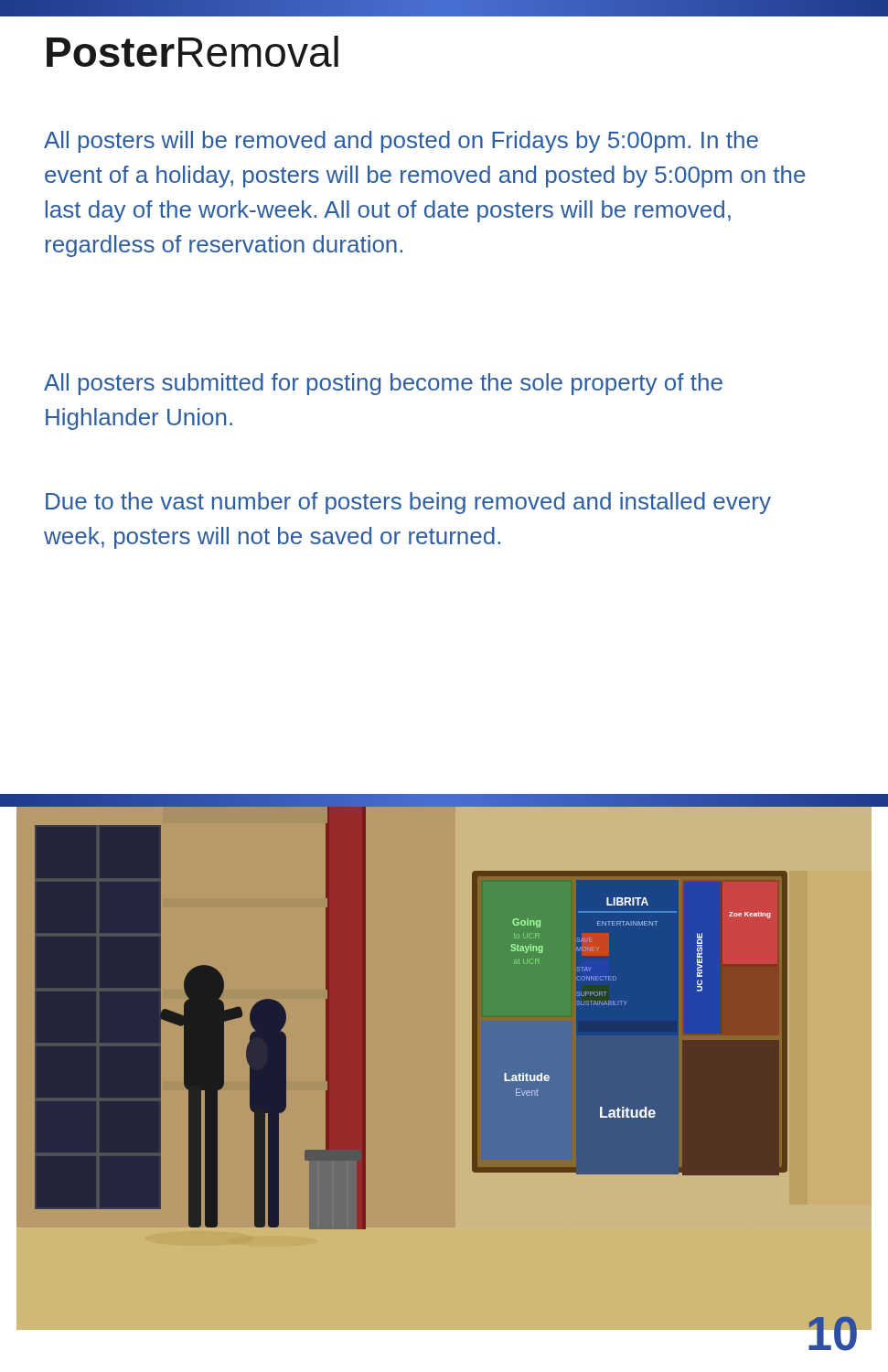Viewport: 888px width, 1372px height.
Task: Click the passage that begins "Due to the vast number of posters being"
Action: coord(407,519)
